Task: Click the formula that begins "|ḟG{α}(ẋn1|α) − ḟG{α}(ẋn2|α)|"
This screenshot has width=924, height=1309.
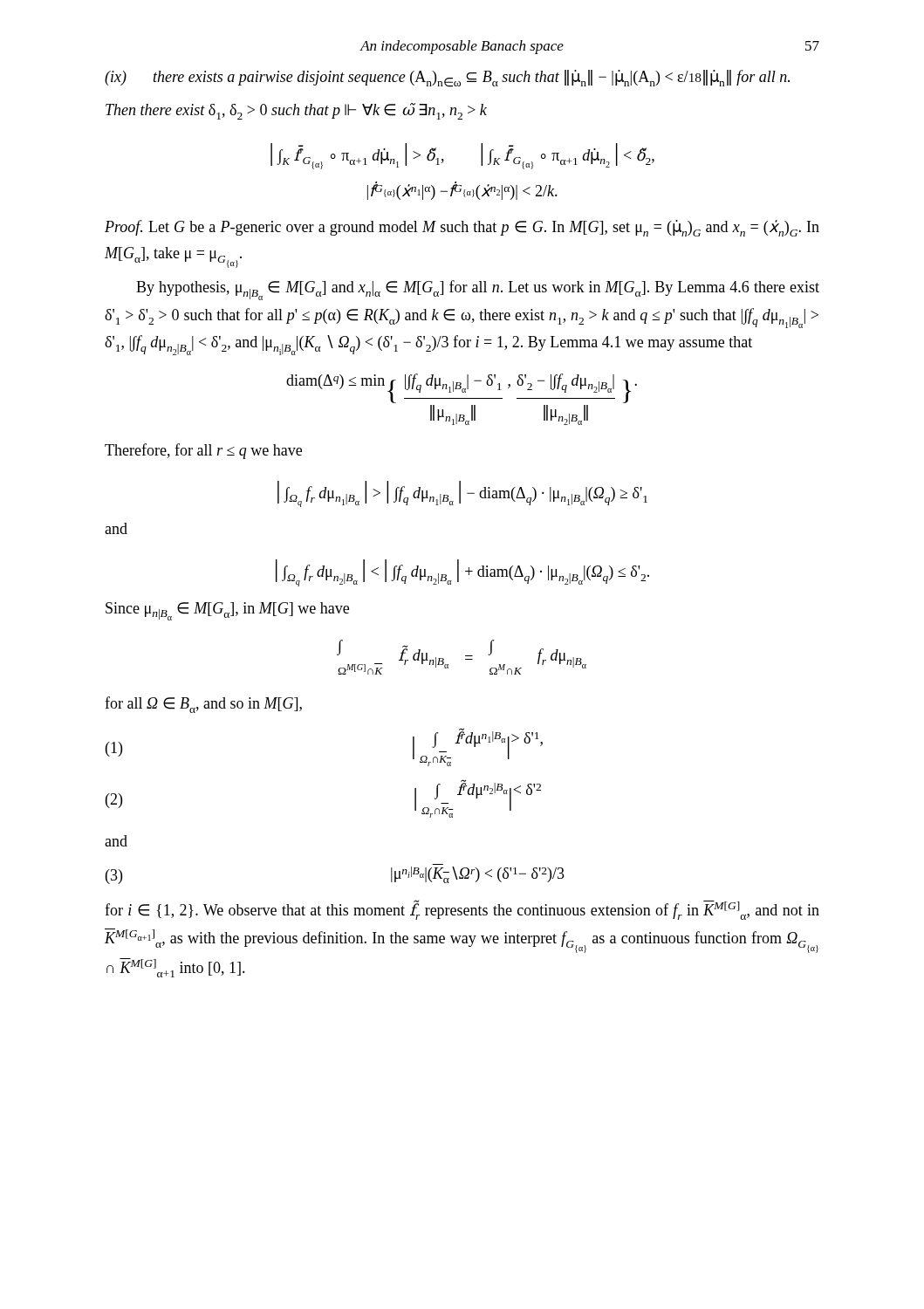Action: point(462,192)
